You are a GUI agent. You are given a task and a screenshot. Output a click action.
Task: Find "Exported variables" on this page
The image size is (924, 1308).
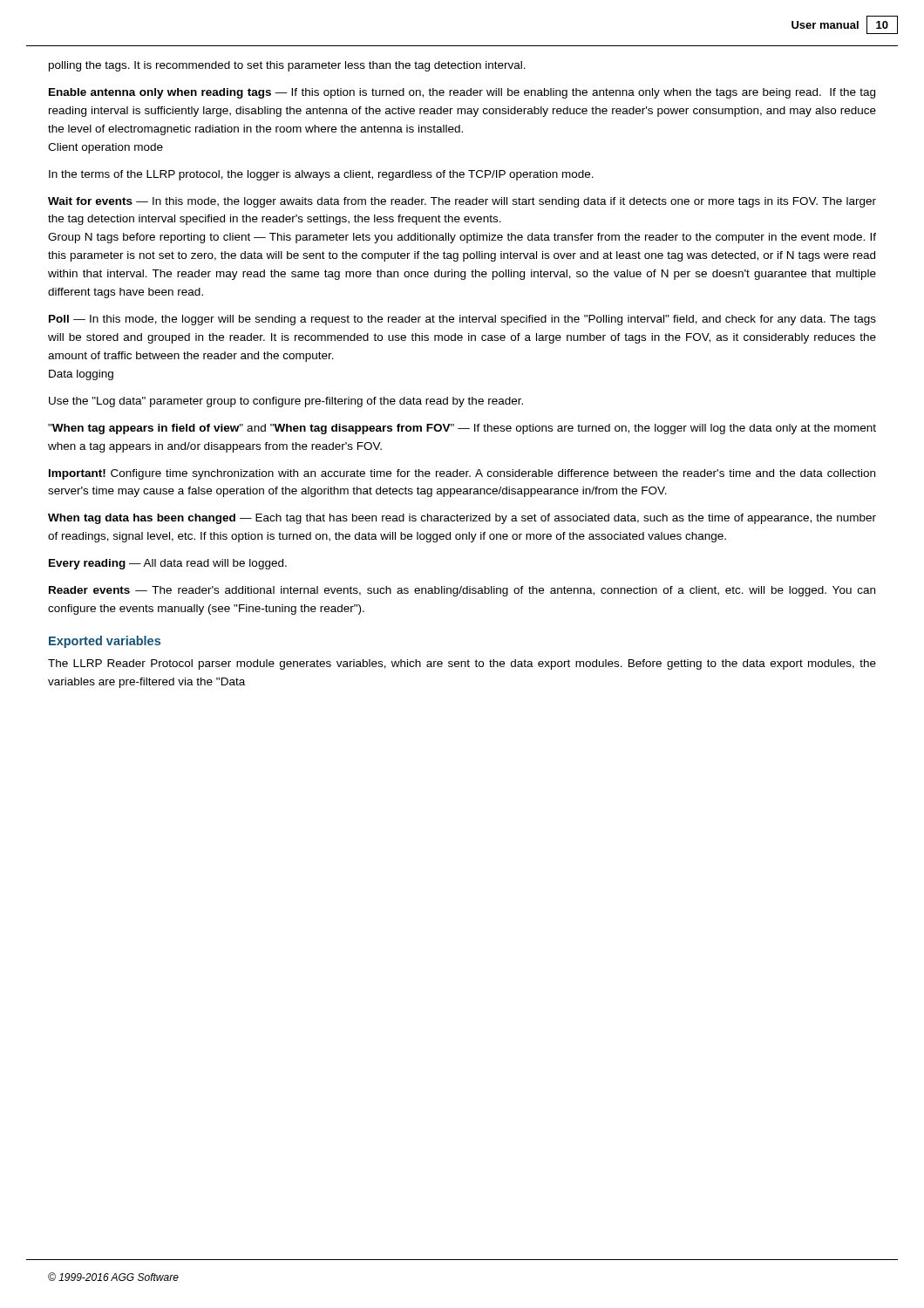pos(105,641)
